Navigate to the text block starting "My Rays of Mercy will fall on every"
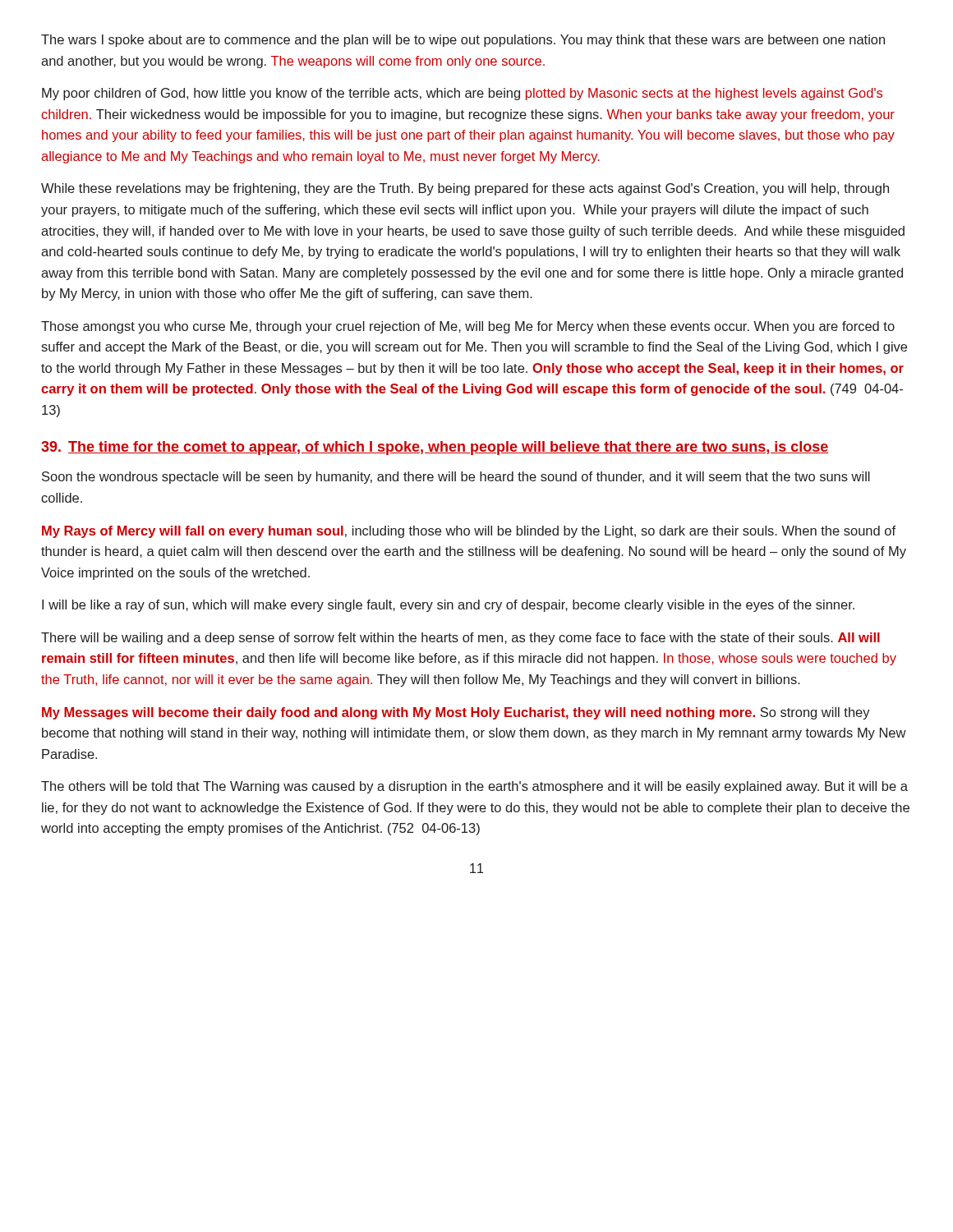The height and width of the screenshot is (1232, 953). (474, 551)
